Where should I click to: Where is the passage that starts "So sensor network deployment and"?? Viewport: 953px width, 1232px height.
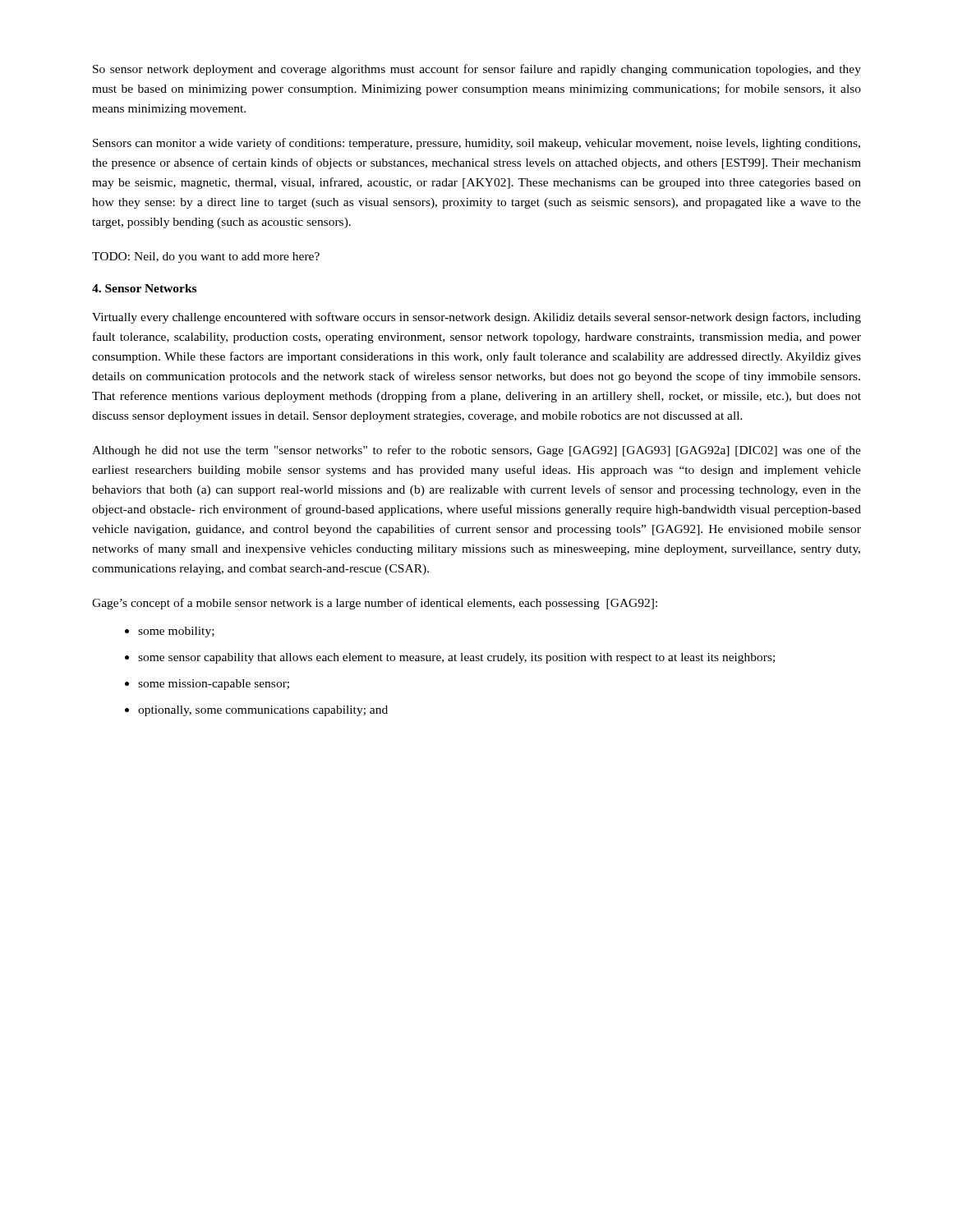click(x=476, y=89)
